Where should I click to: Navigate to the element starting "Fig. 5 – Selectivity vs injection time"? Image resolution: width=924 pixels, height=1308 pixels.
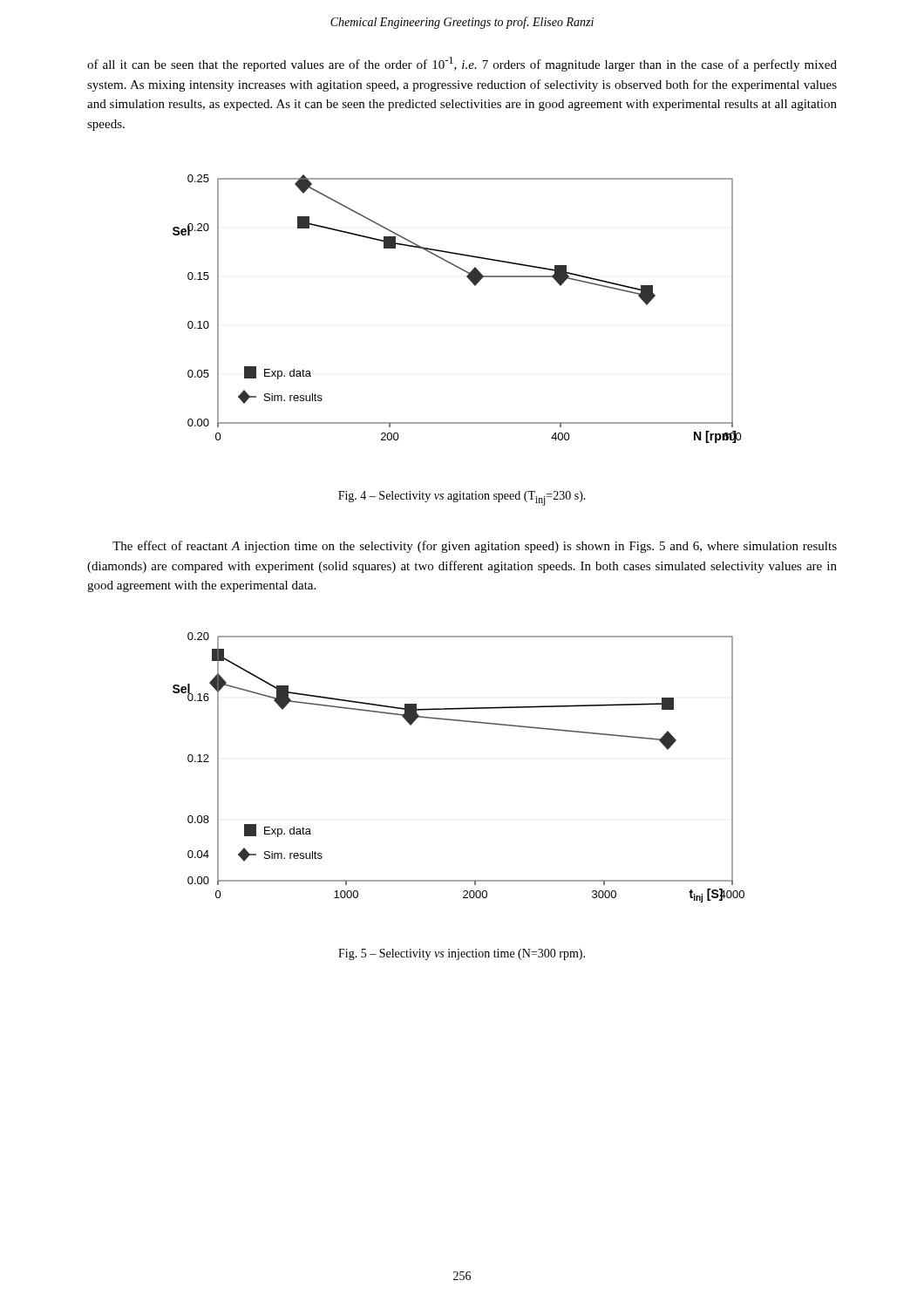[x=462, y=954]
